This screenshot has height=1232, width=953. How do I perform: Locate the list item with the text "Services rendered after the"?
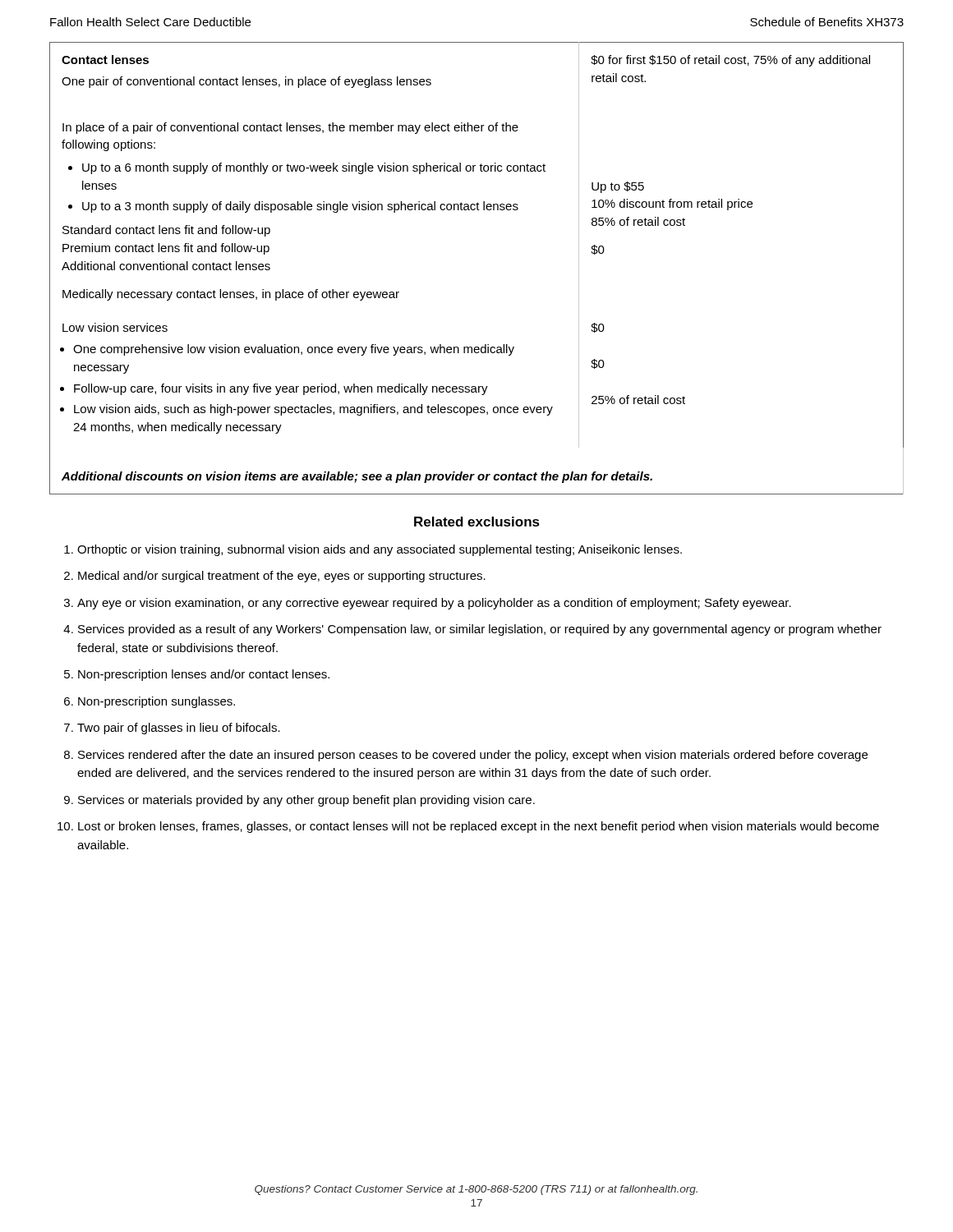(473, 763)
